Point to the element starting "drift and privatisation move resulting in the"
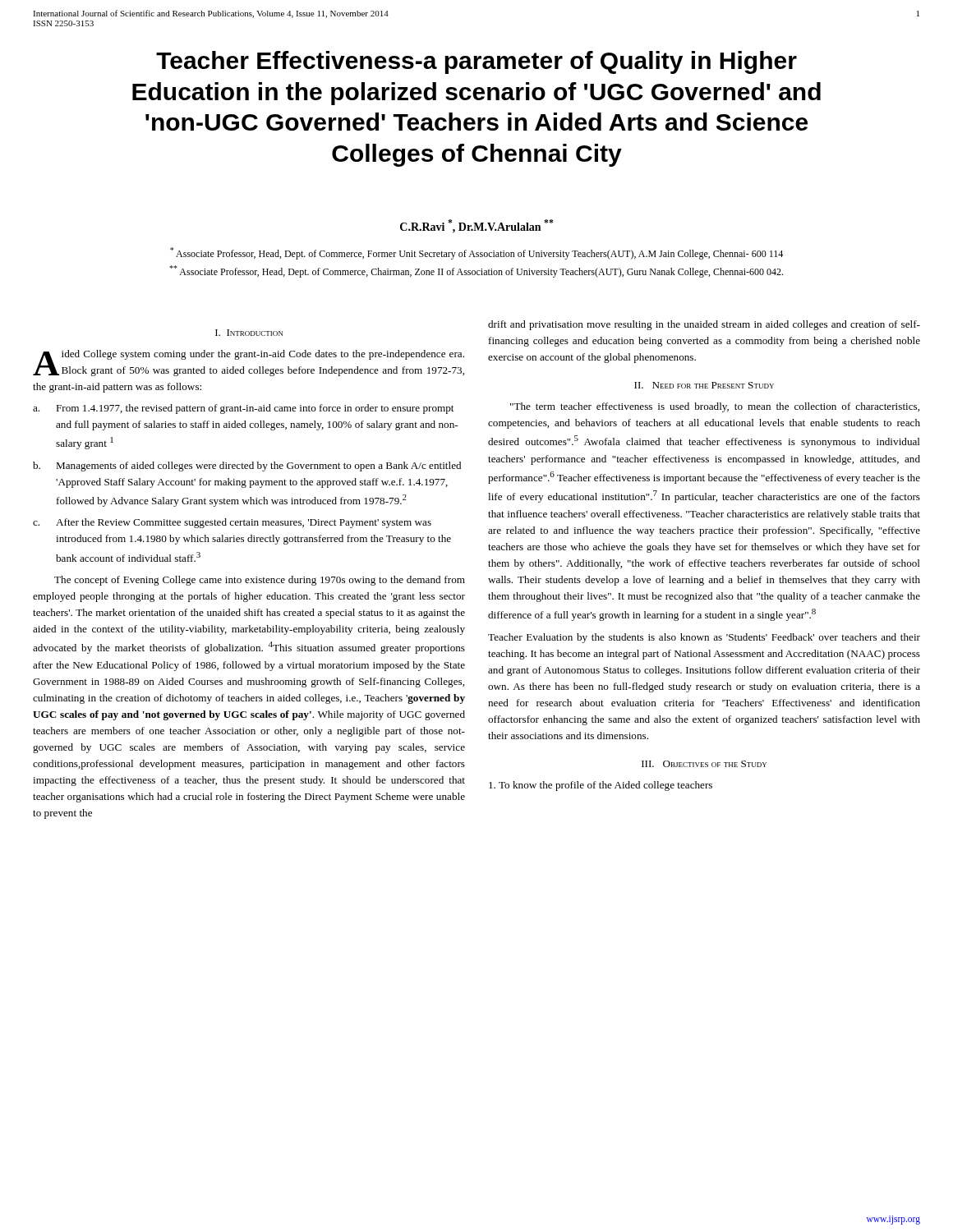The width and height of the screenshot is (953, 1232). [704, 341]
